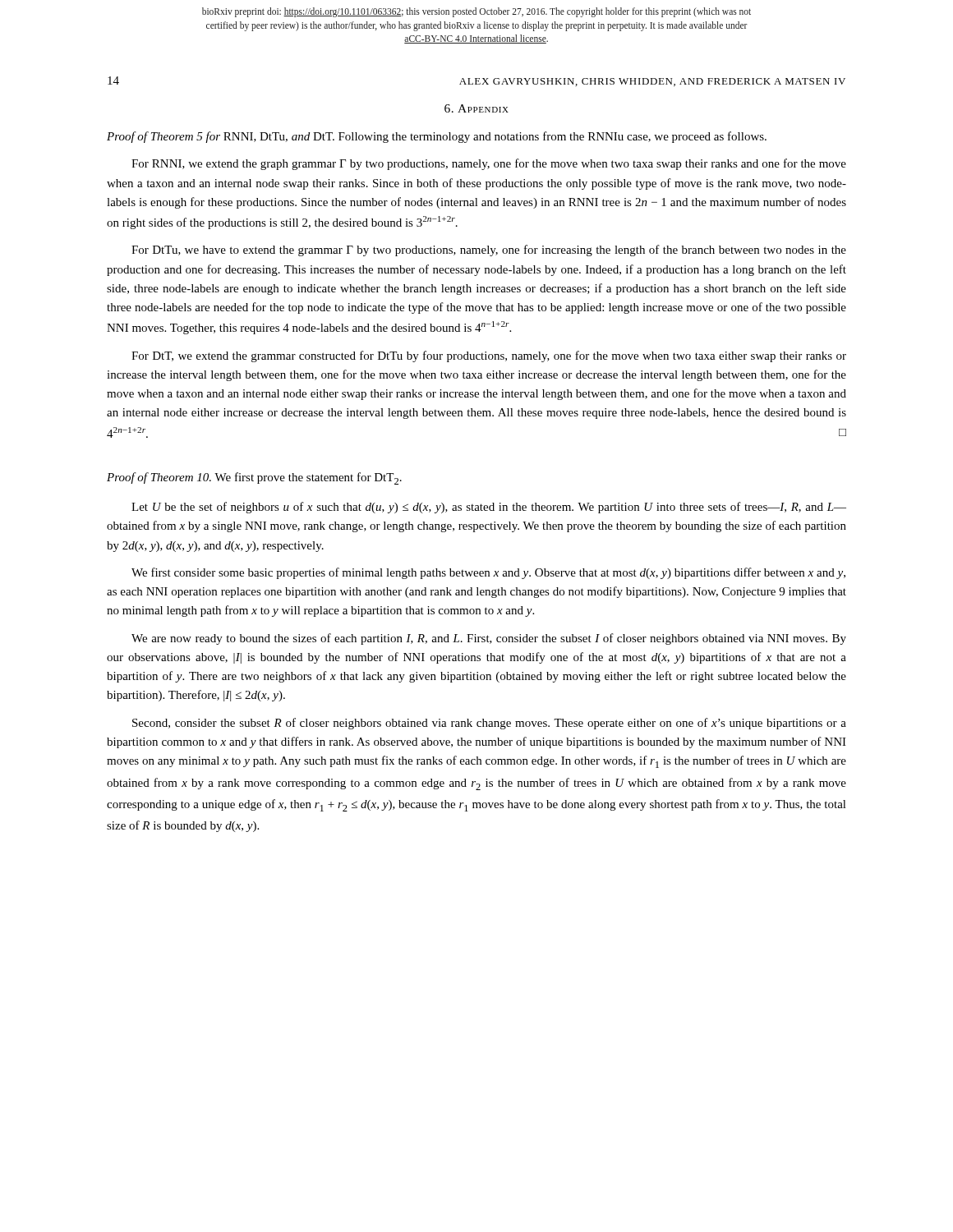Click on the text block with the text "For DtT, we"
Image resolution: width=953 pixels, height=1232 pixels.
tap(476, 395)
